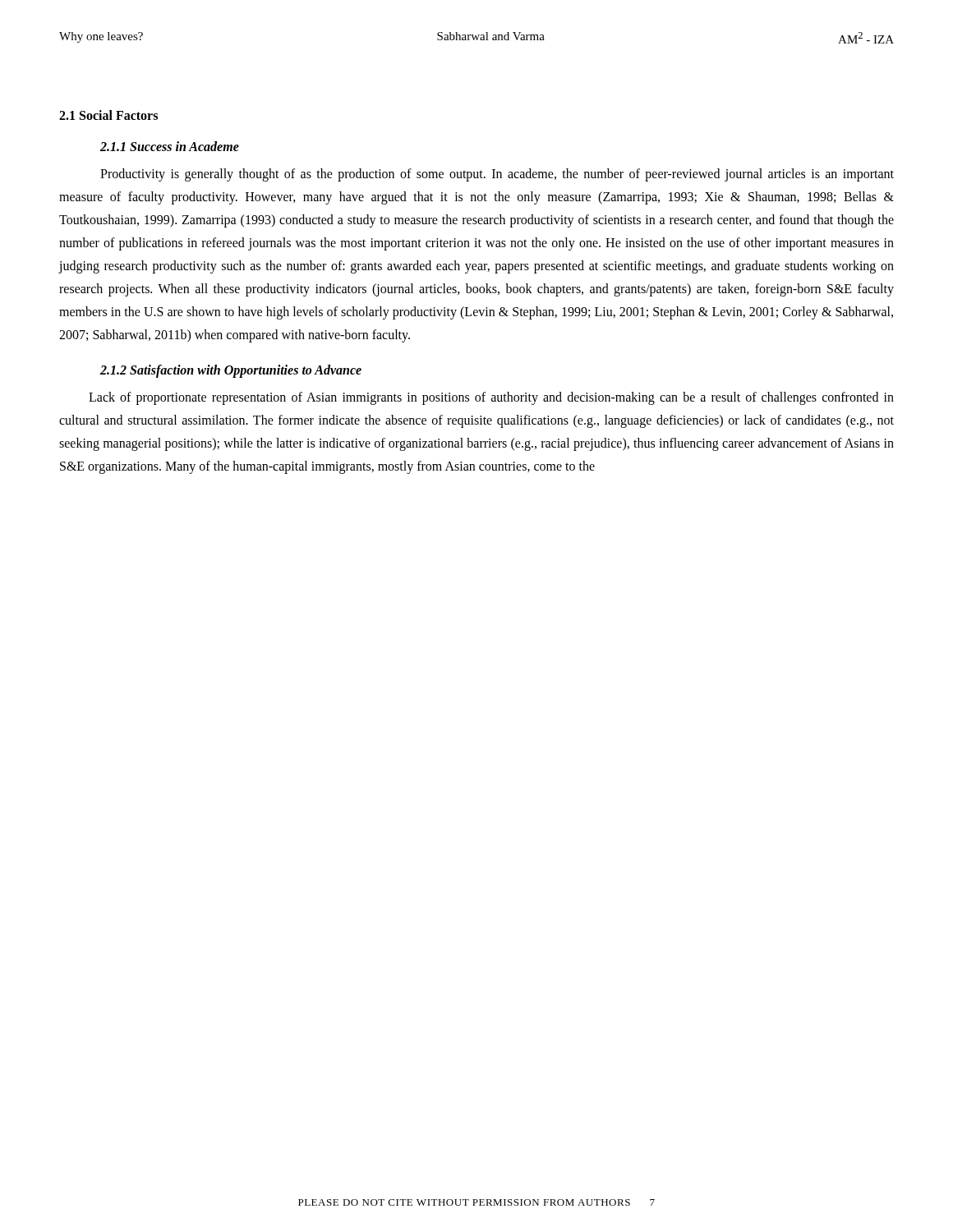Click on the element starting "2.1.1 Success in Academe"
This screenshot has width=953, height=1232.
(170, 147)
